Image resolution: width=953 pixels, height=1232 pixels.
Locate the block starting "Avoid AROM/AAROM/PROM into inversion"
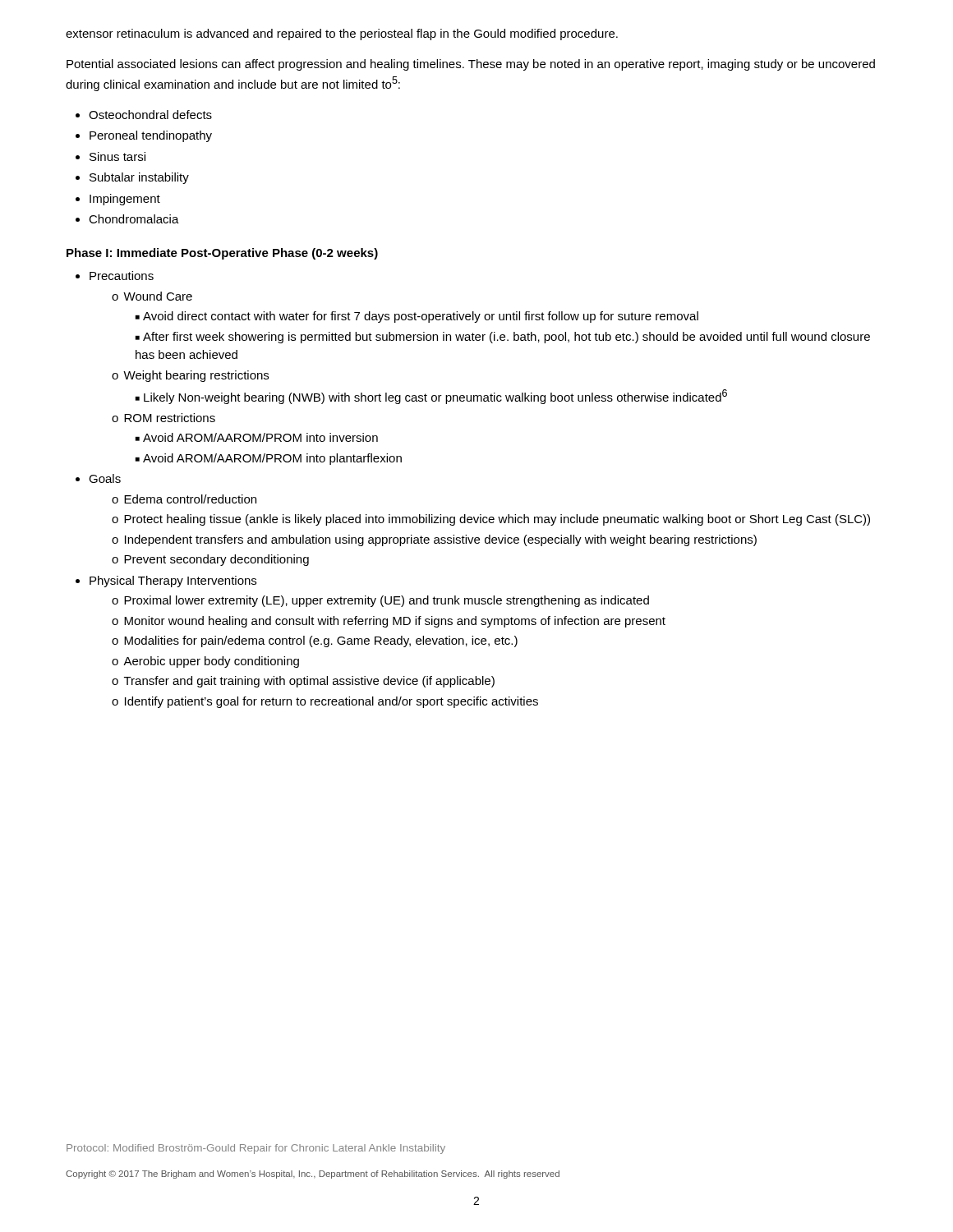pos(257,437)
